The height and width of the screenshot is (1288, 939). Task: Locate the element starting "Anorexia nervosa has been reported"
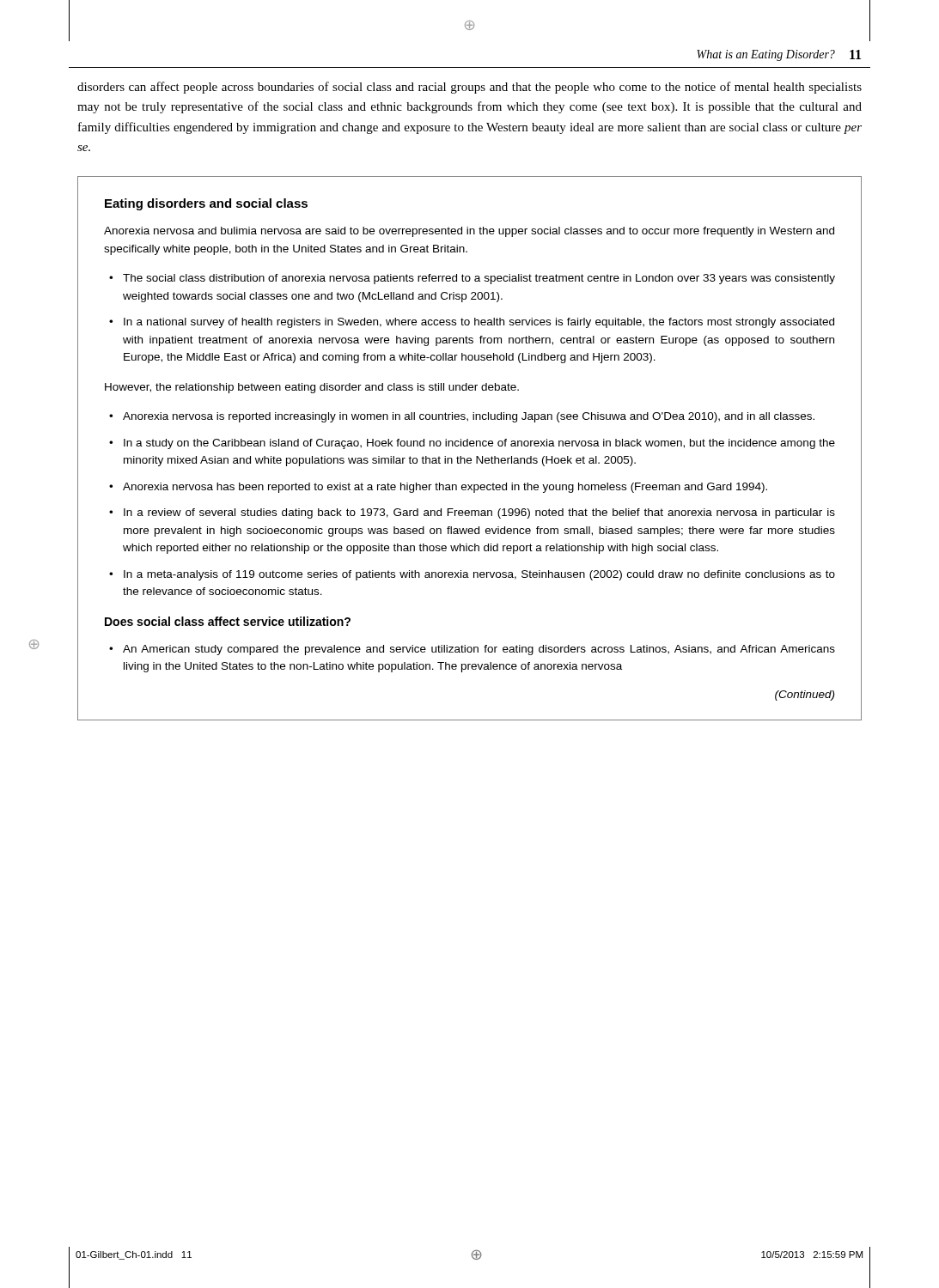446,486
